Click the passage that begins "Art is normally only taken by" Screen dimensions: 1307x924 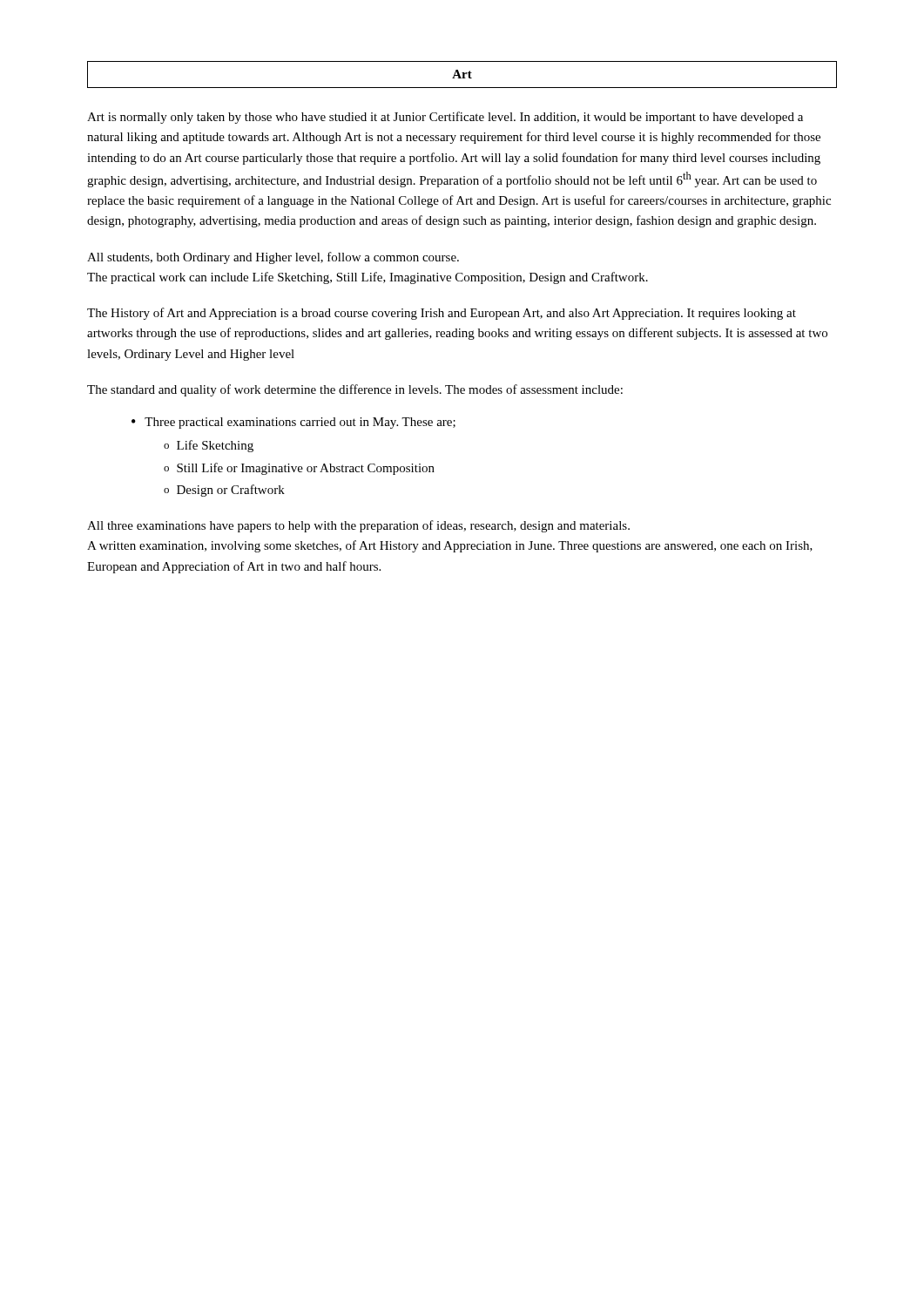459,169
